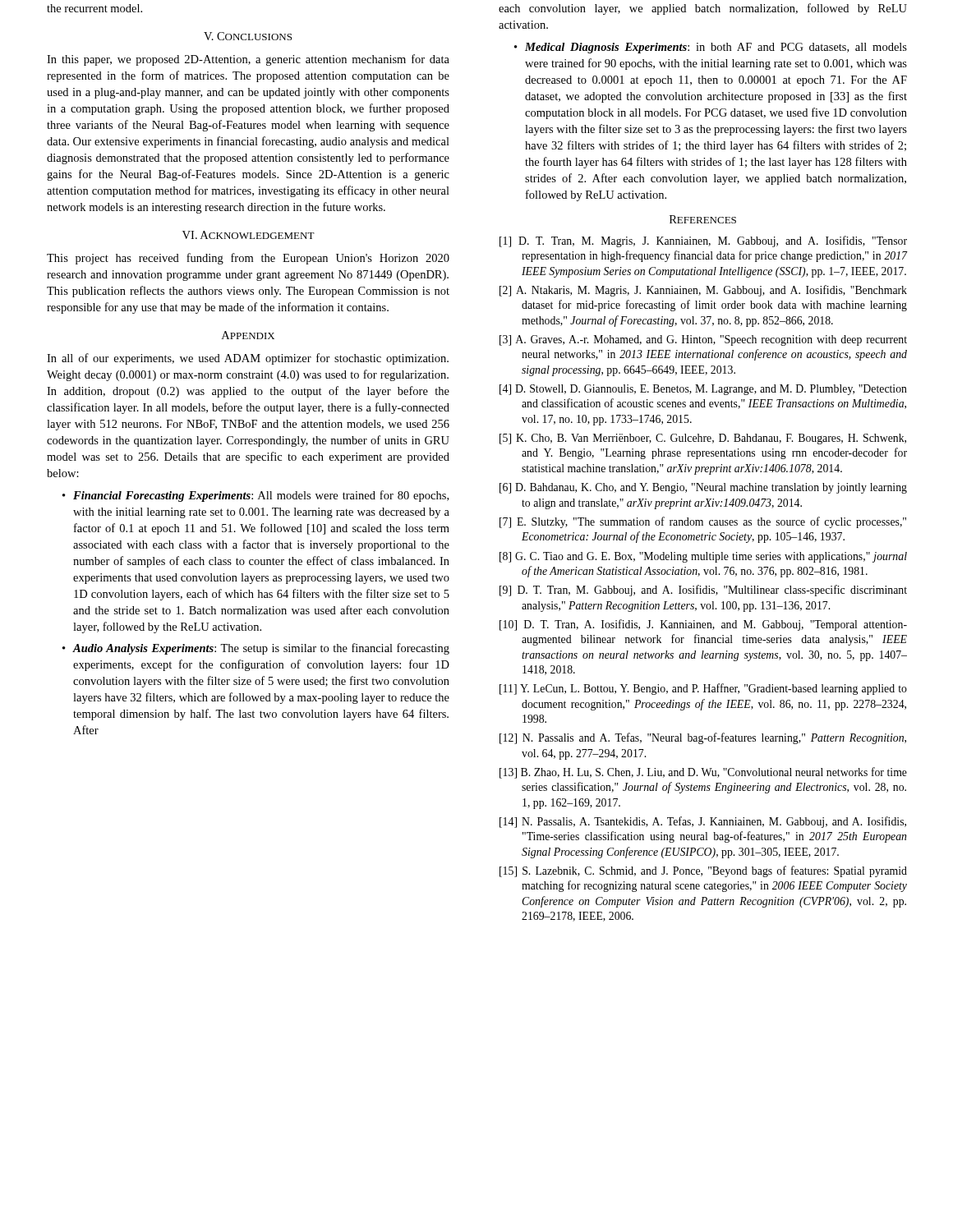Point to the block beginning "[15] S. Lazebnik, C. Schmid, and"

[703, 894]
